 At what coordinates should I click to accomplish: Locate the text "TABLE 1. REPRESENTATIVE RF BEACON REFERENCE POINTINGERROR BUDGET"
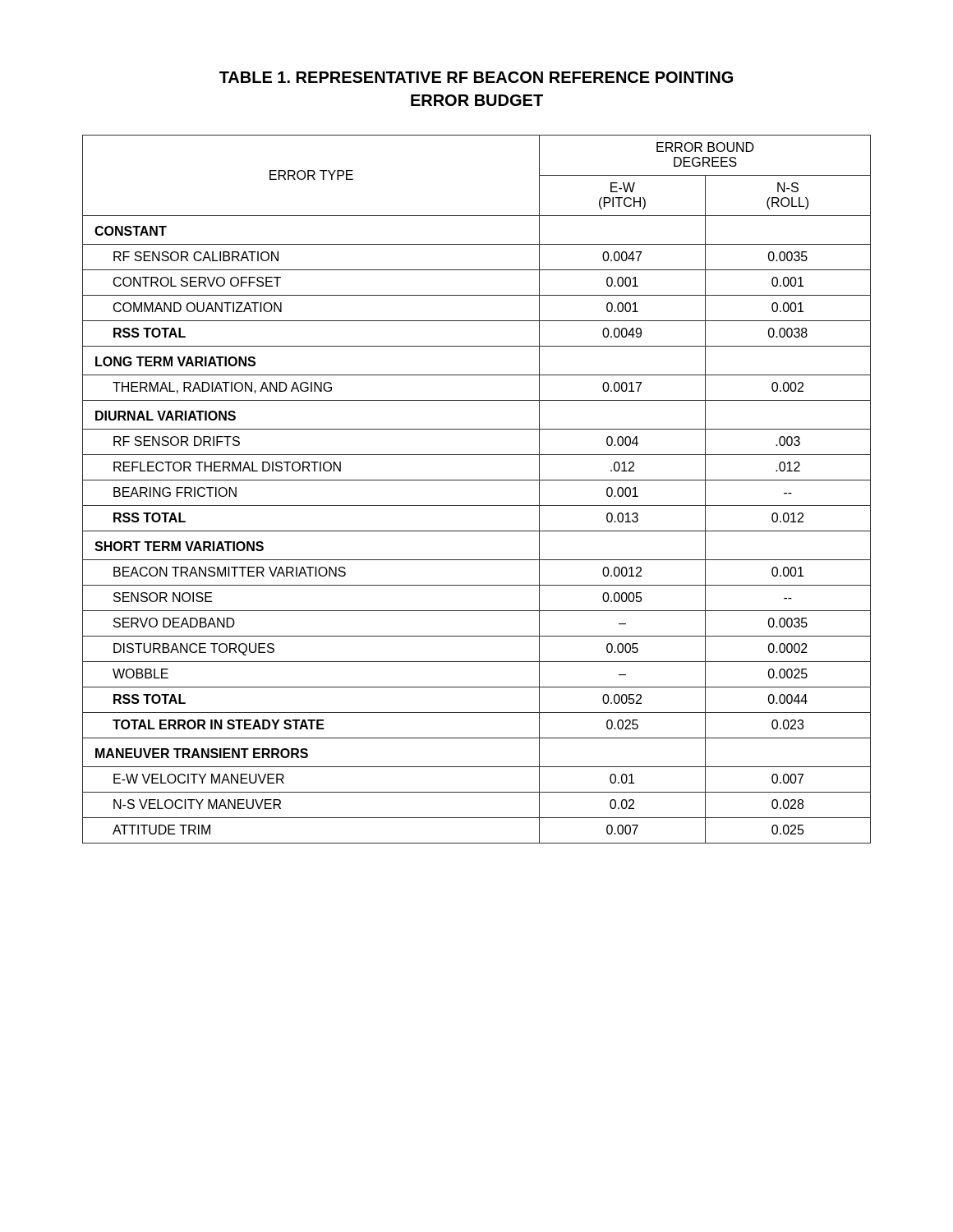point(476,89)
